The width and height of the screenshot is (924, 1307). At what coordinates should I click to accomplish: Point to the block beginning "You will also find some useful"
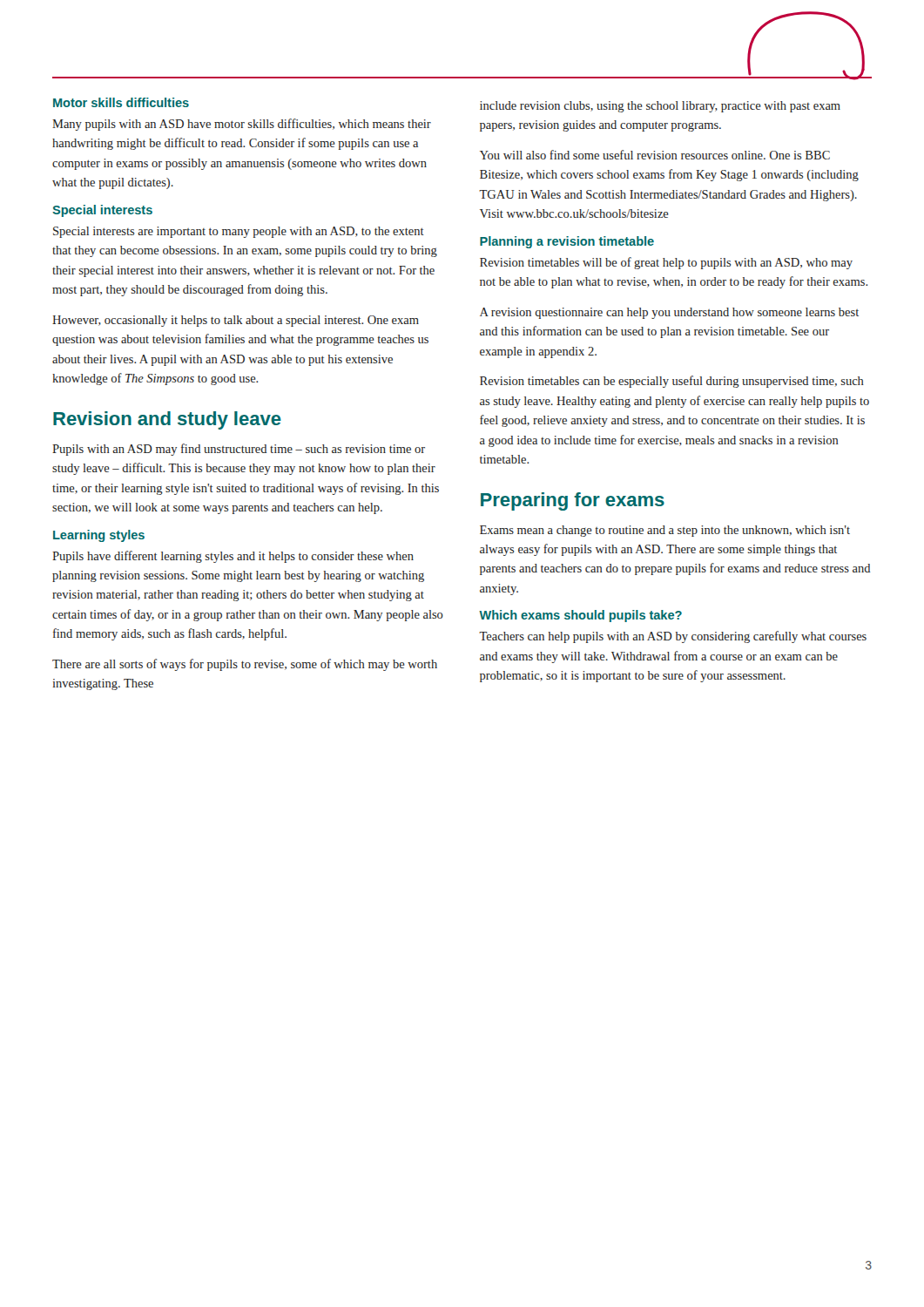click(x=676, y=185)
